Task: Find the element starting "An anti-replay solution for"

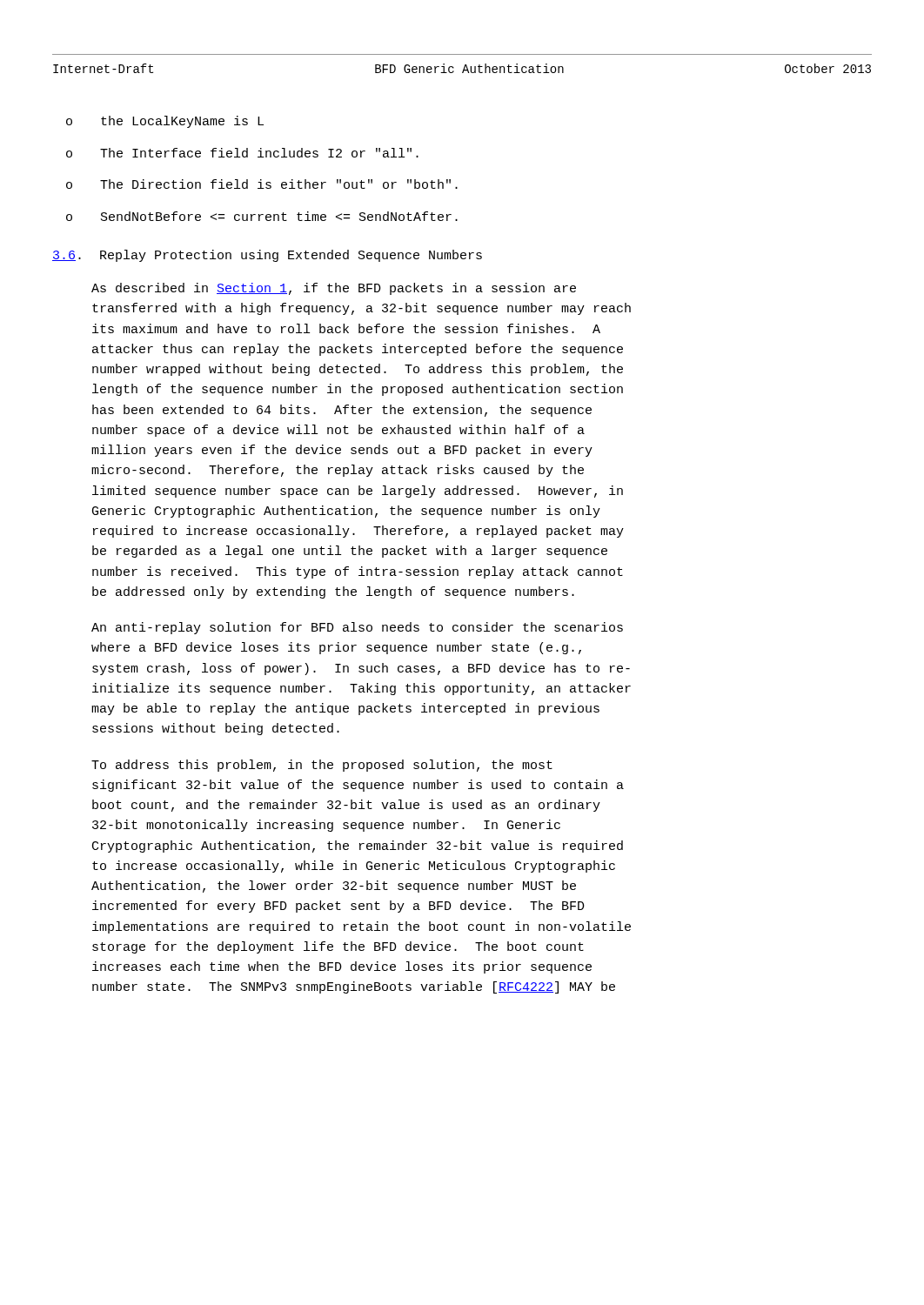Action: 362,679
